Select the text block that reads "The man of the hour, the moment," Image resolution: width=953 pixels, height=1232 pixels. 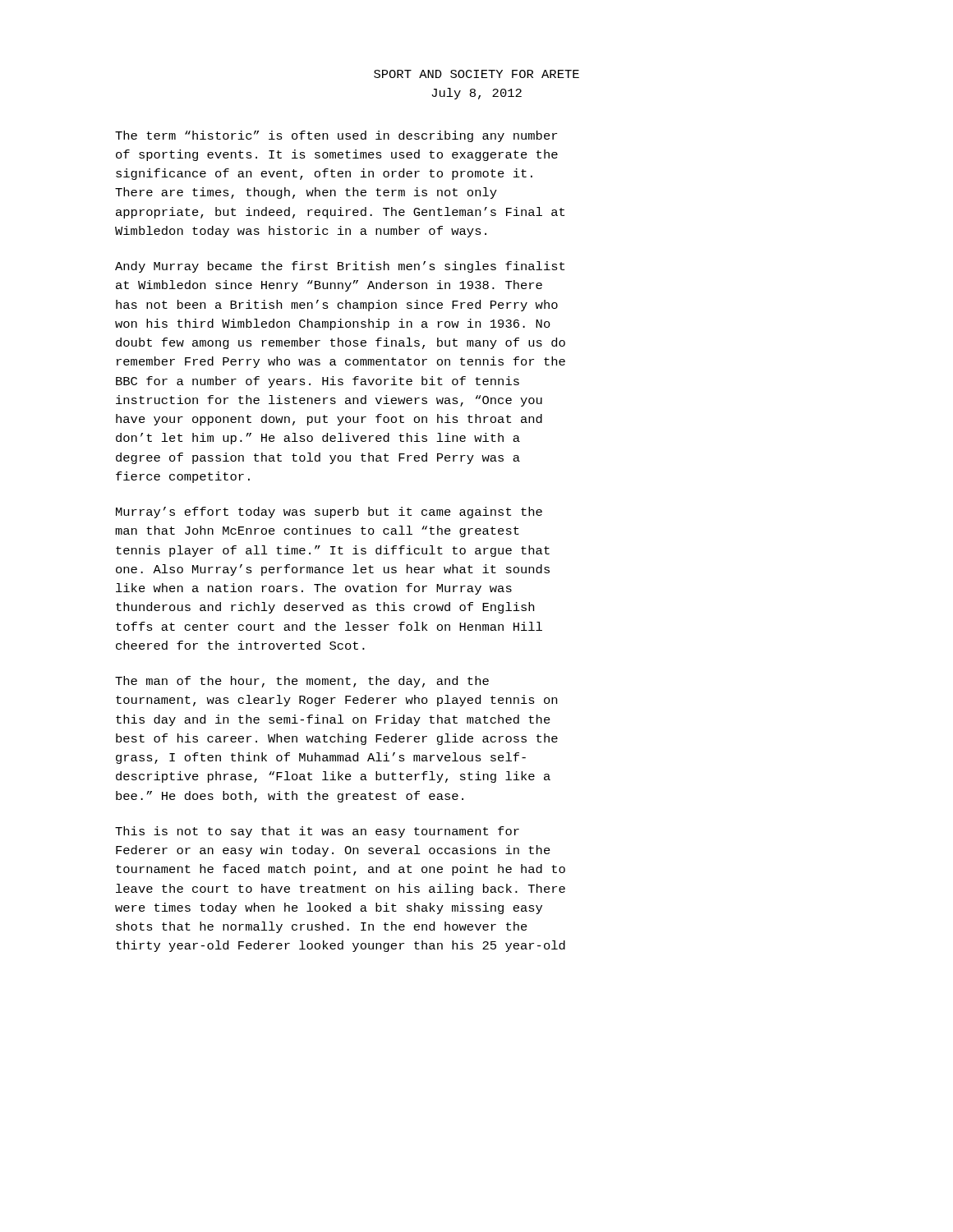click(x=337, y=739)
